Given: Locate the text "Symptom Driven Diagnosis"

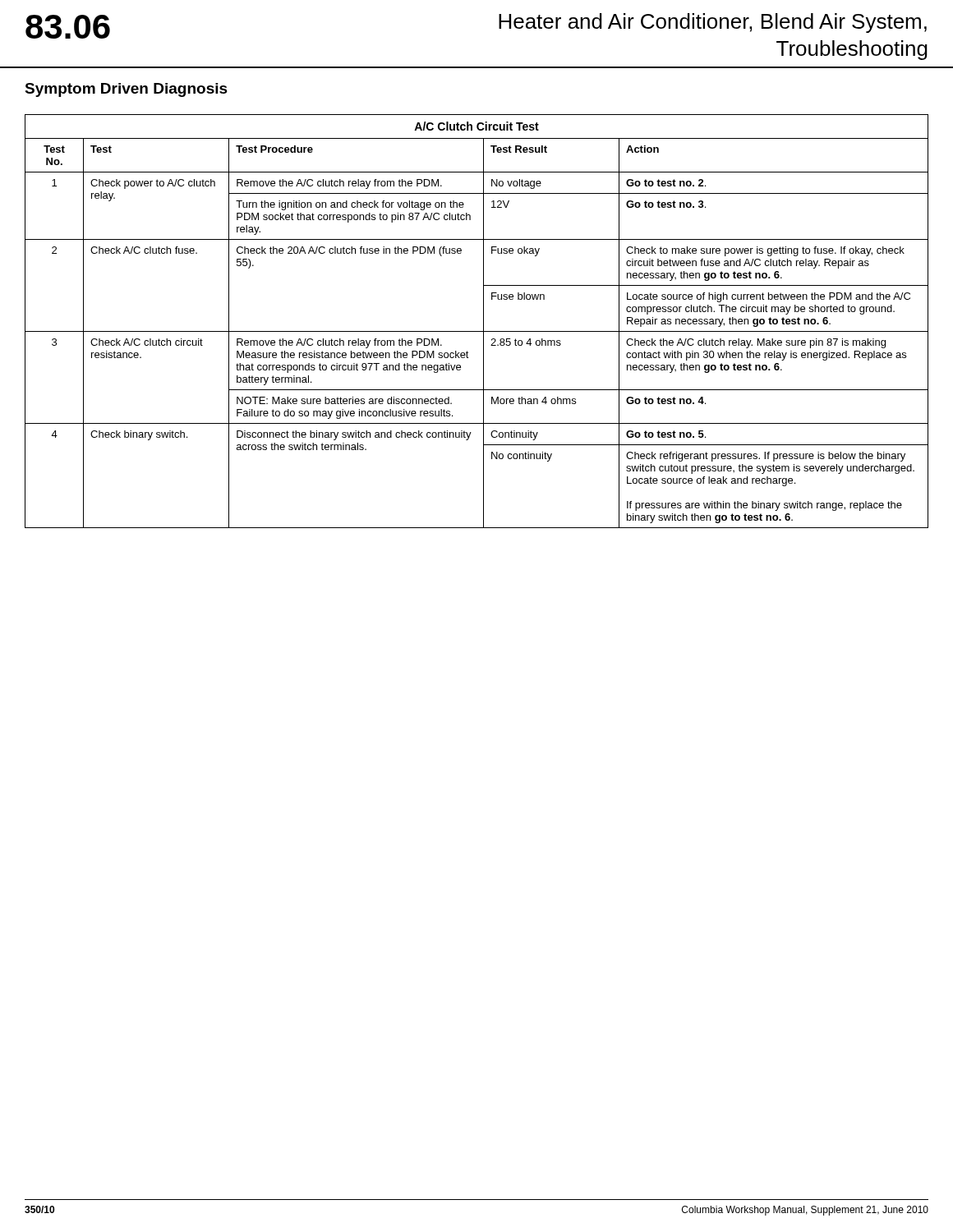Looking at the screenshot, I should pyautogui.click(x=126, y=90).
